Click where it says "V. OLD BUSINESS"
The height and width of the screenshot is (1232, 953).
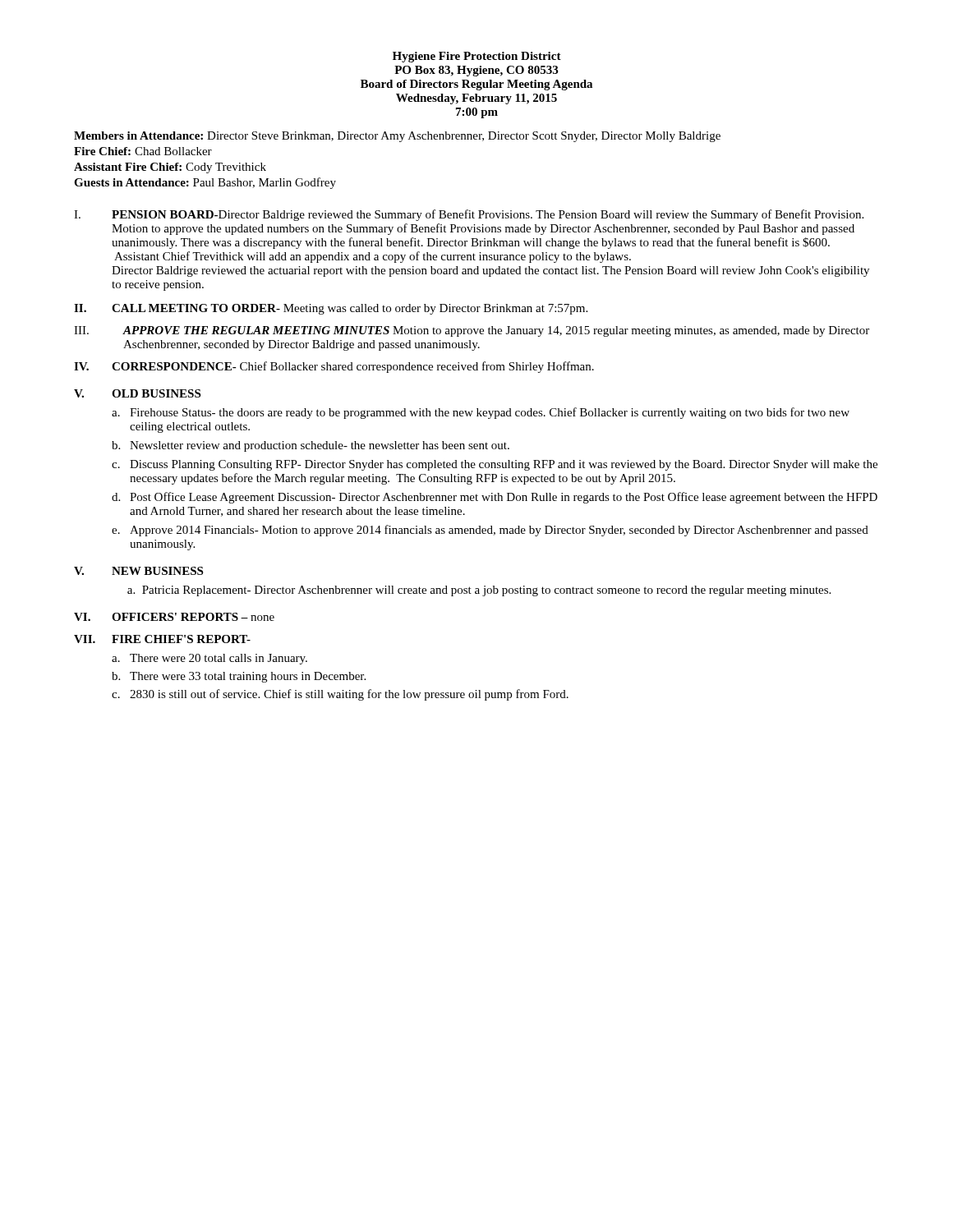[137, 393]
